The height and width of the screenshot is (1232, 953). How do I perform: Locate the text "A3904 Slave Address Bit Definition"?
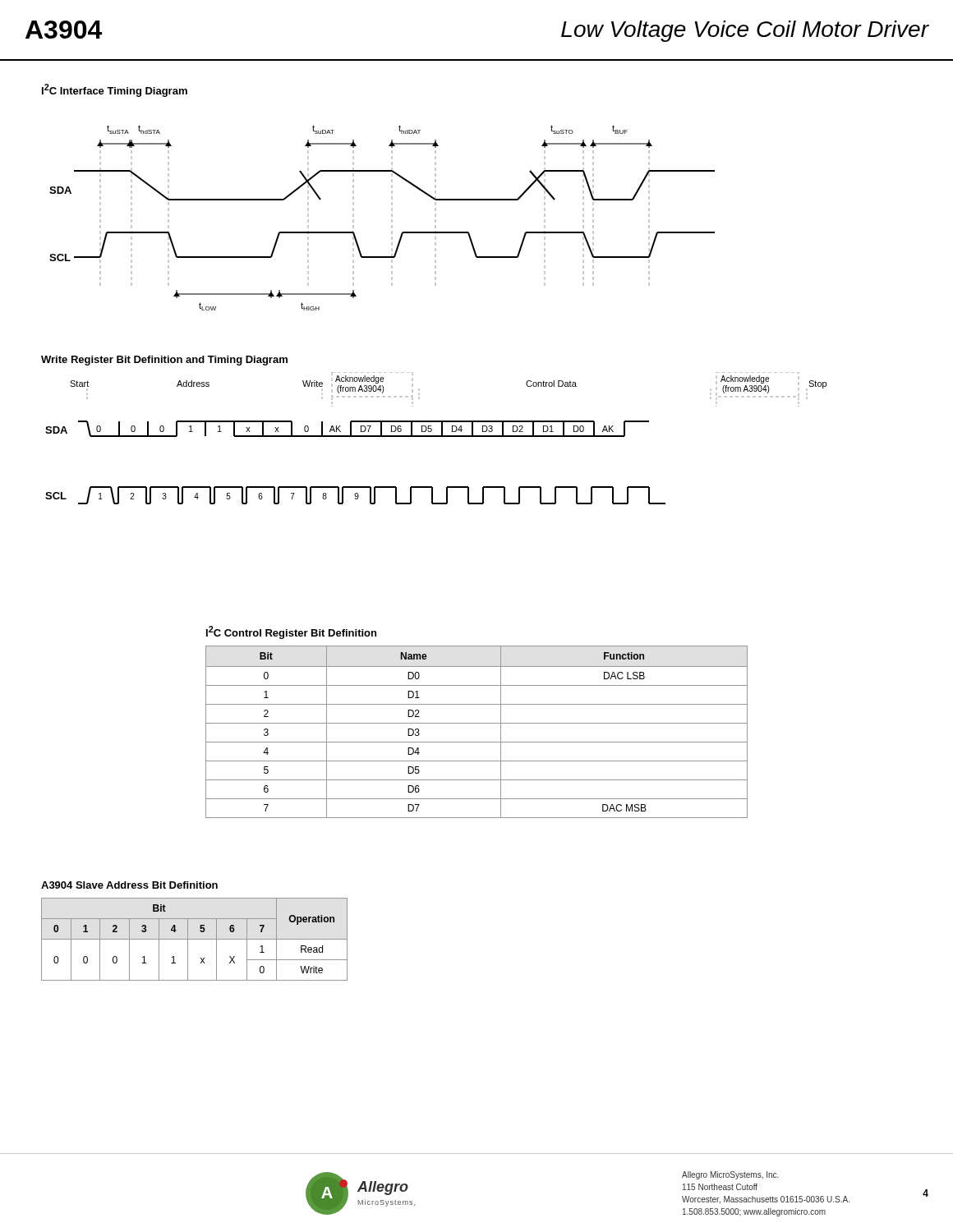[130, 885]
